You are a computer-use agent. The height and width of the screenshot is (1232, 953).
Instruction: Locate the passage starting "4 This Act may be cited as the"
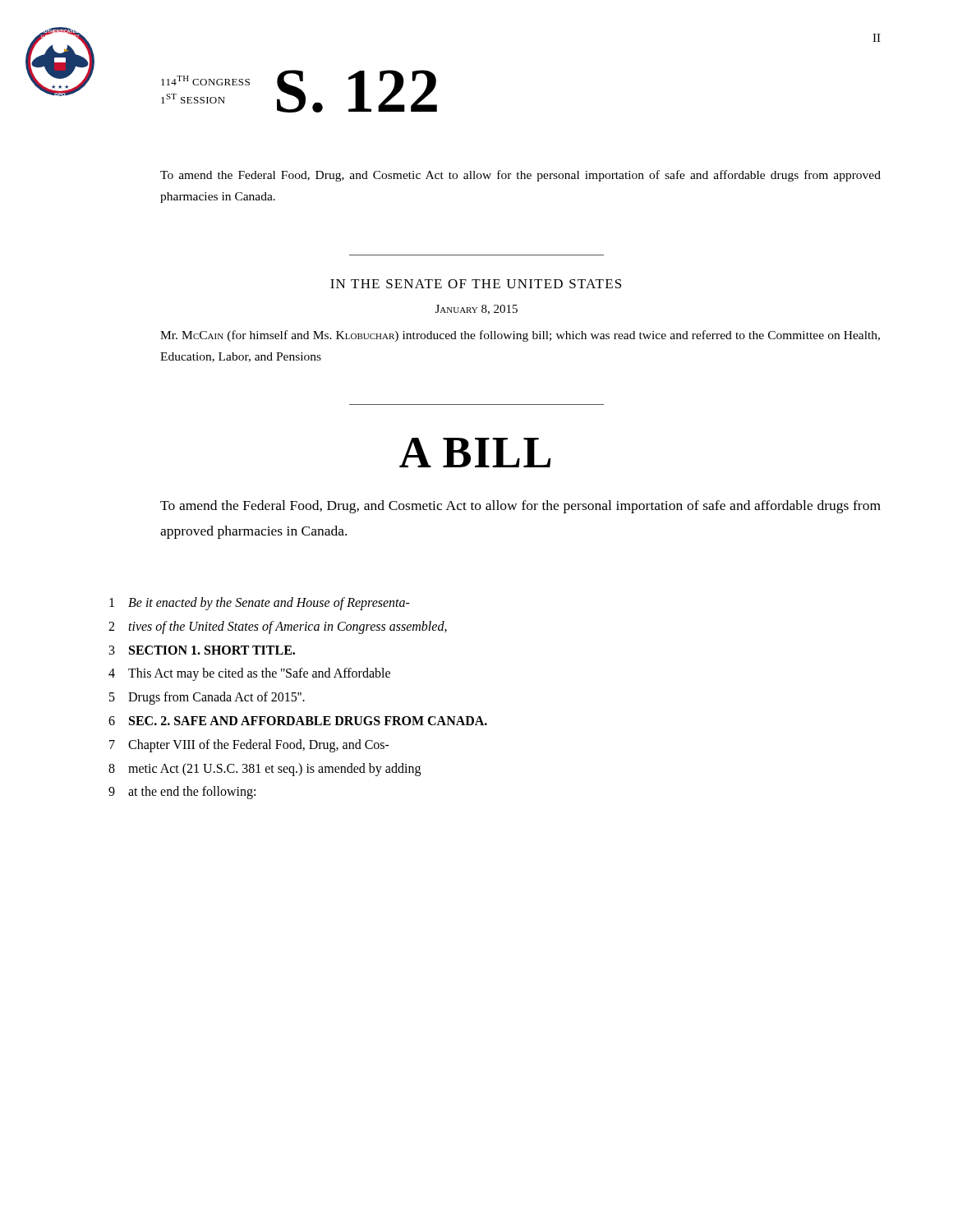(249, 674)
